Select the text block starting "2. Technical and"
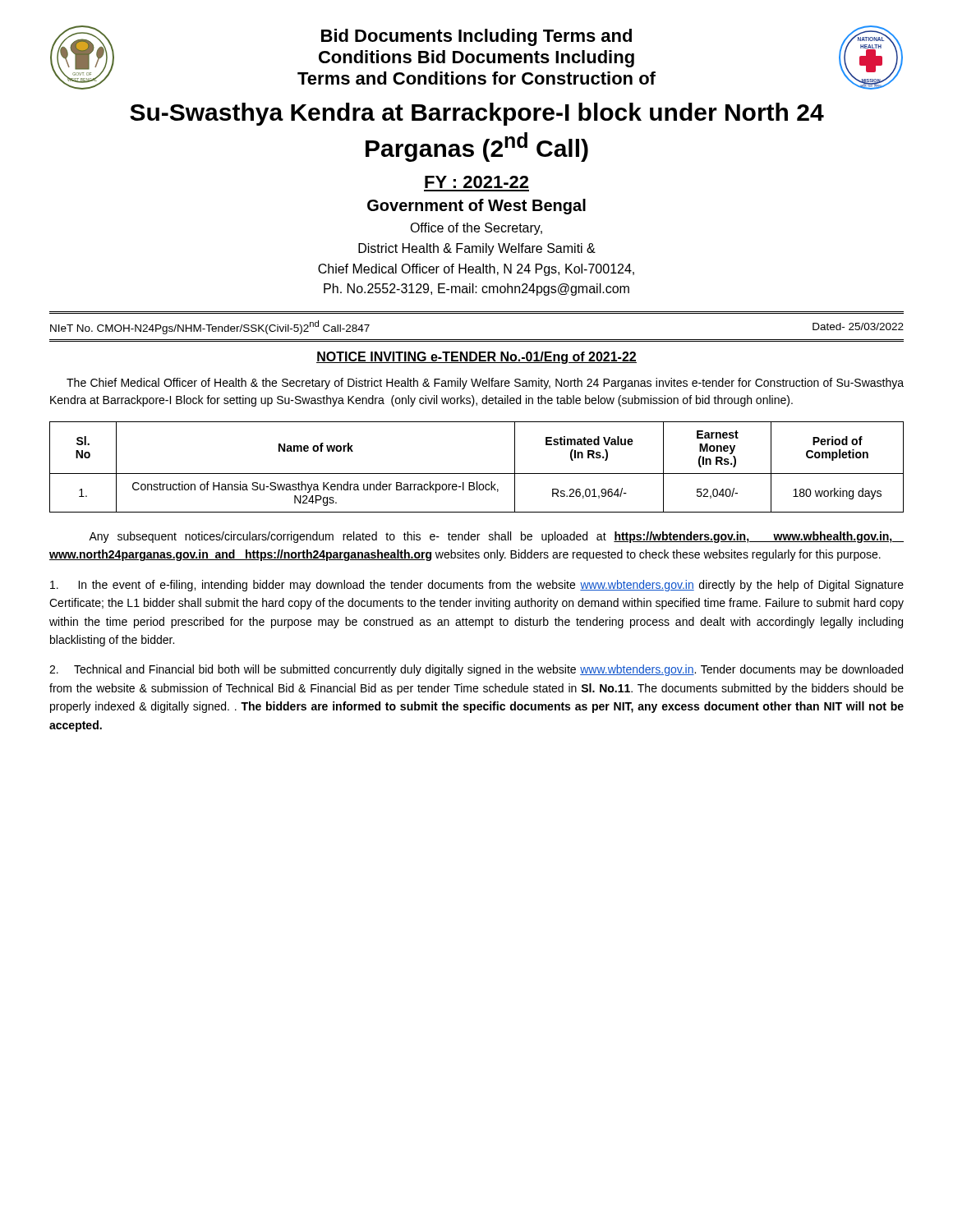 476,697
